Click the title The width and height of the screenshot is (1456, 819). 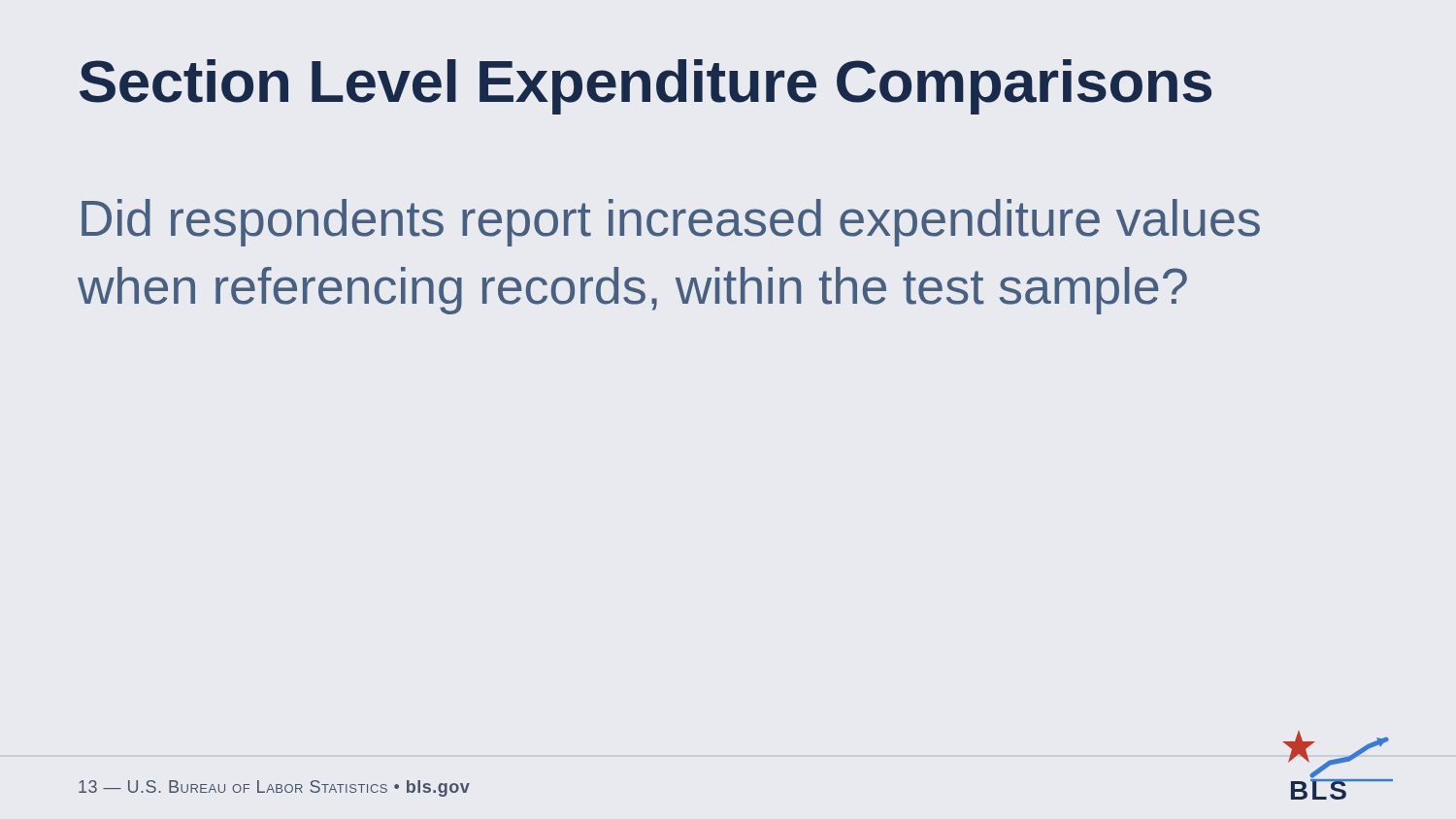(646, 81)
